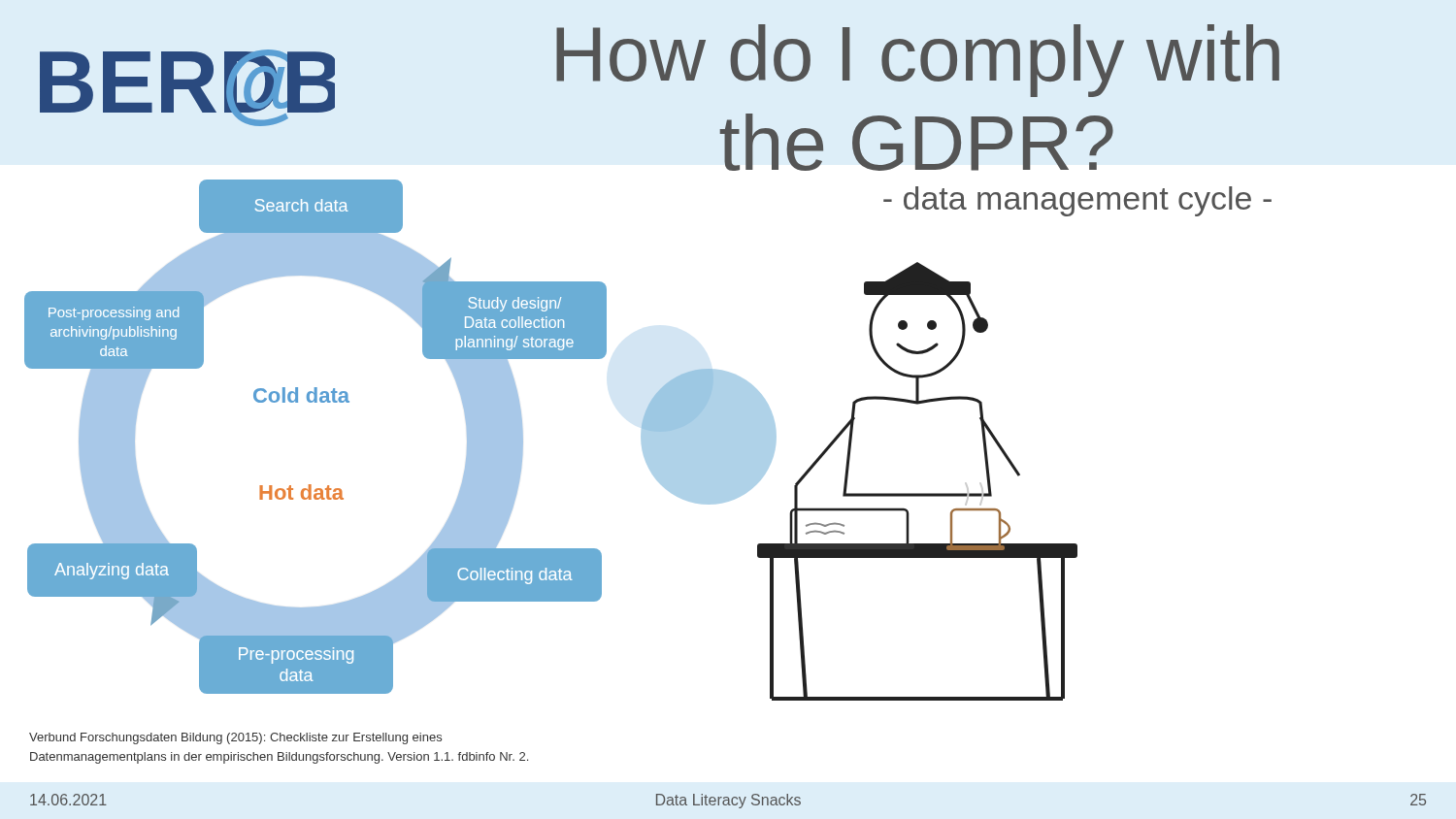Find the footnote with the text "Verbund Forschungsdaten Bildung (2015): Checkliste zur"
1456x819 pixels.
[x=320, y=747]
